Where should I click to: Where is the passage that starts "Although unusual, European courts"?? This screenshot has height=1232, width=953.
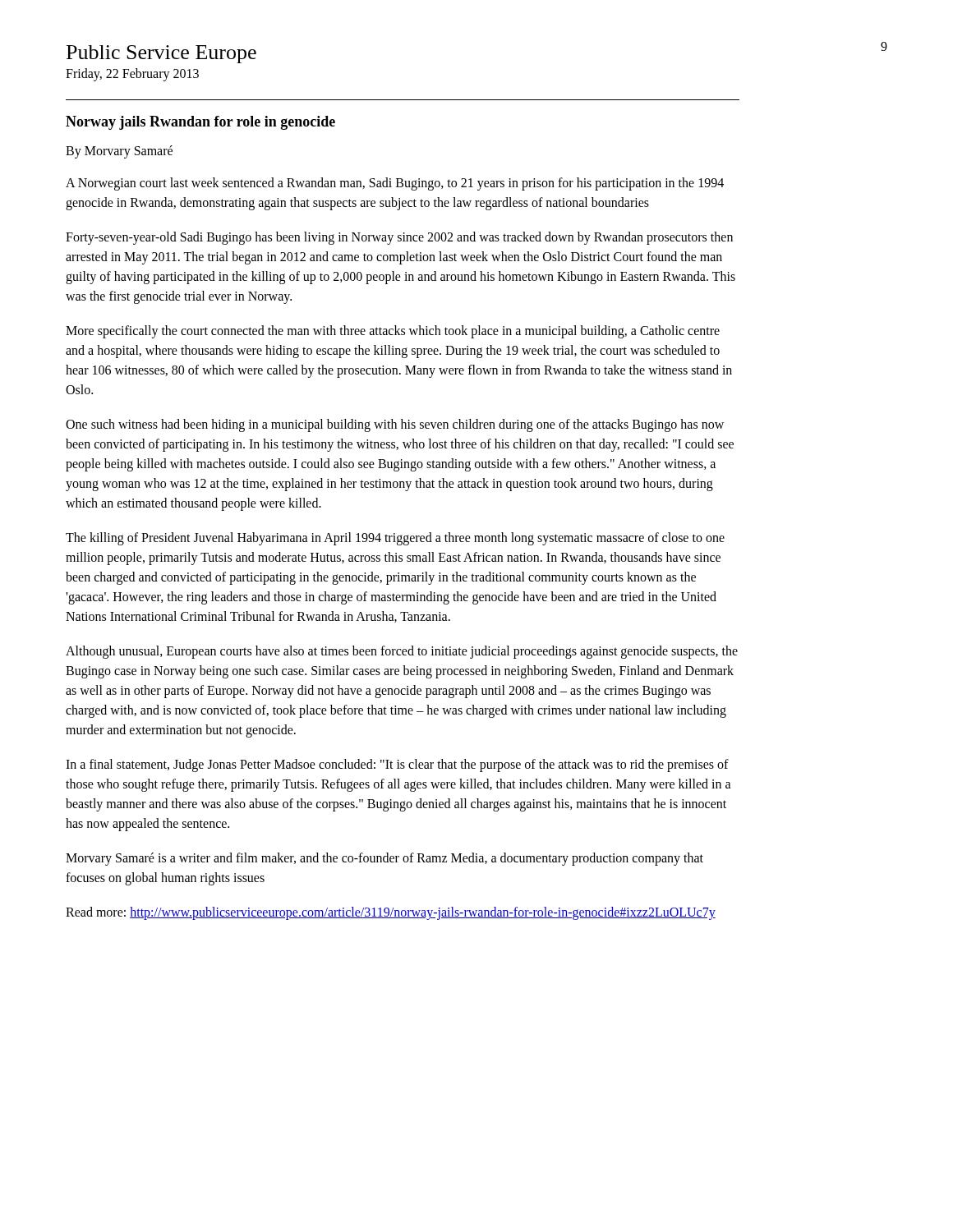403,691
